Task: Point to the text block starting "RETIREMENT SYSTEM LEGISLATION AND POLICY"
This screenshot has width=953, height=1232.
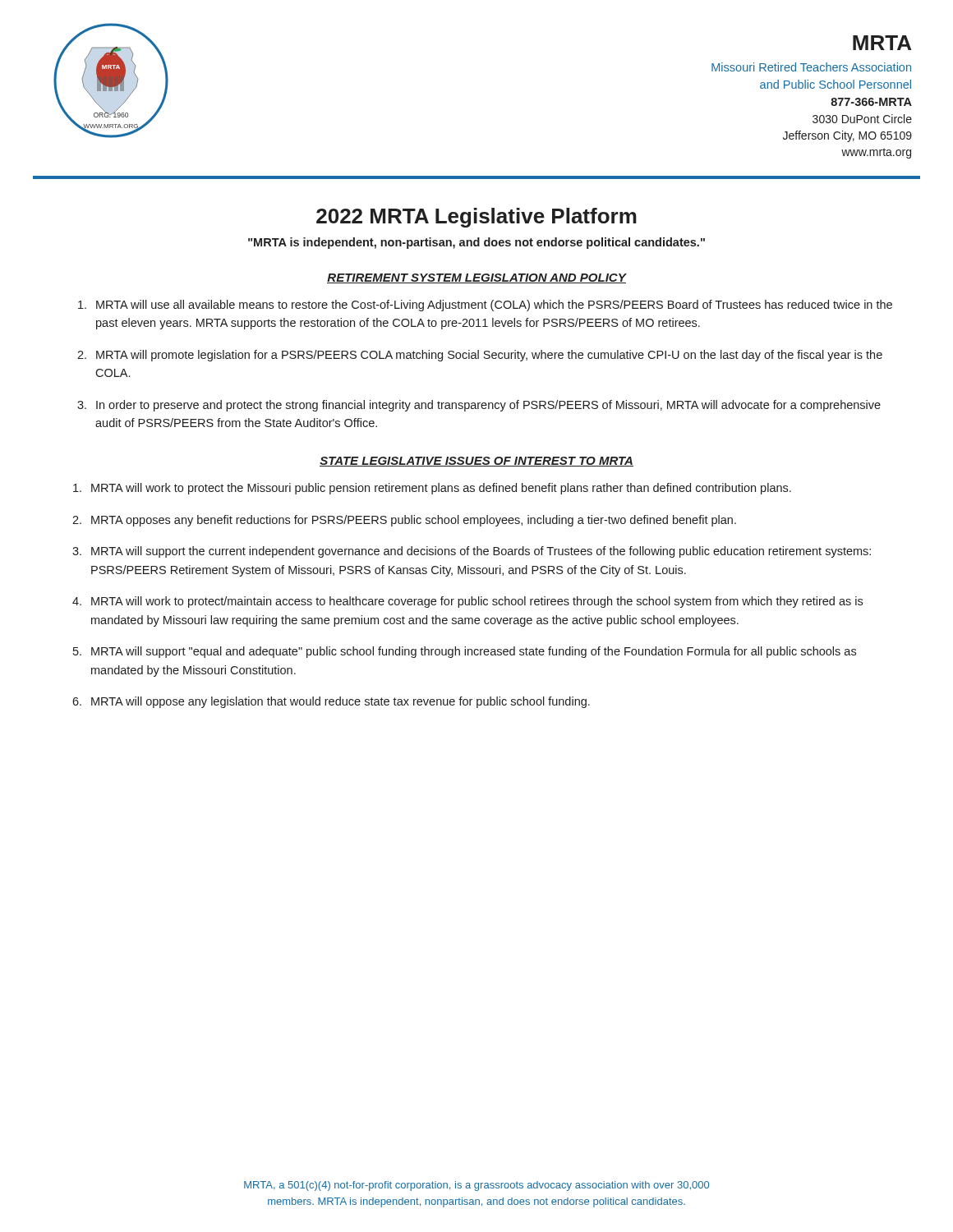Action: coord(476,277)
